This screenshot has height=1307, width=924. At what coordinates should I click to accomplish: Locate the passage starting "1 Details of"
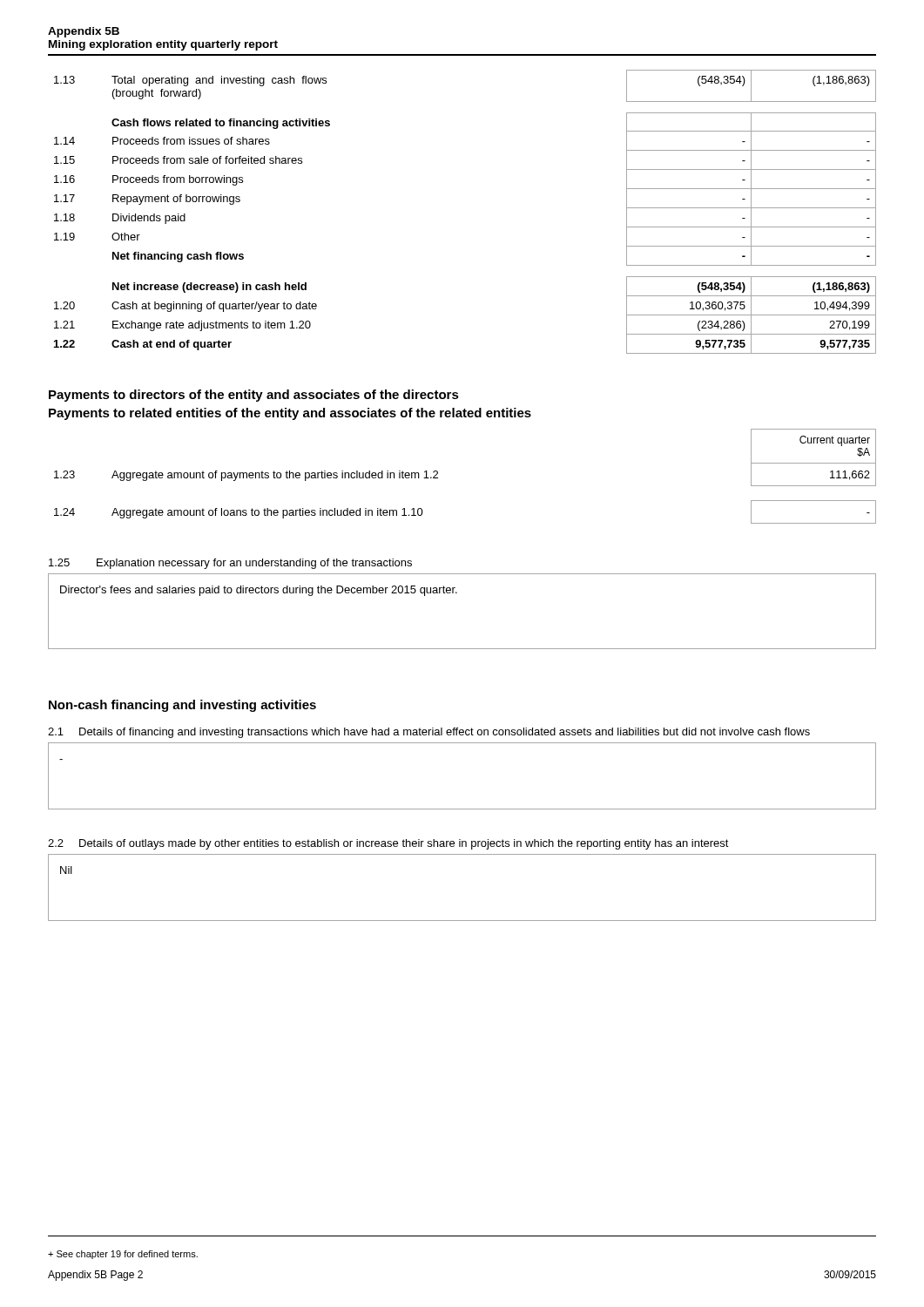point(429,733)
